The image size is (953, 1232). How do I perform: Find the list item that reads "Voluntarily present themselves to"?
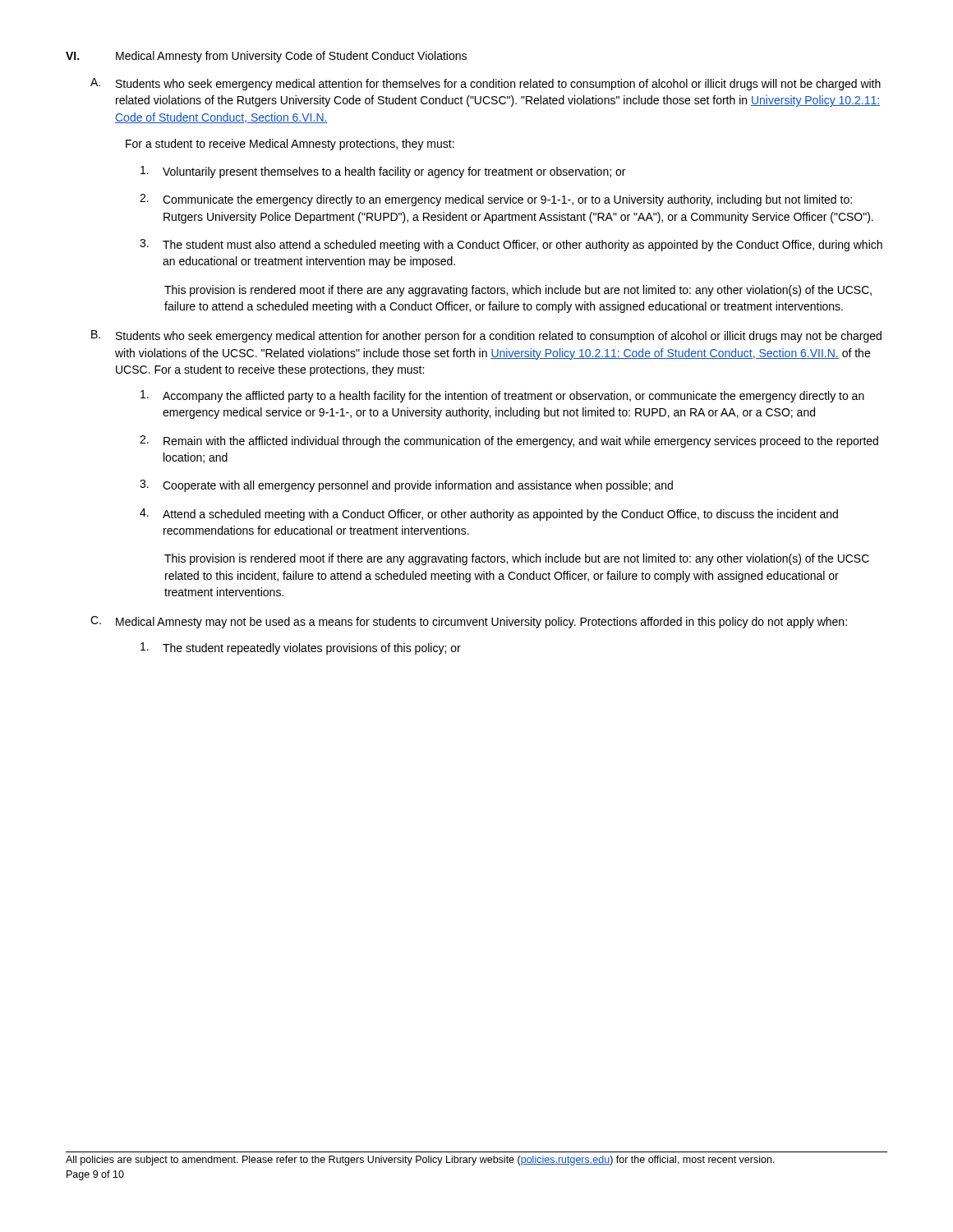click(x=476, y=172)
